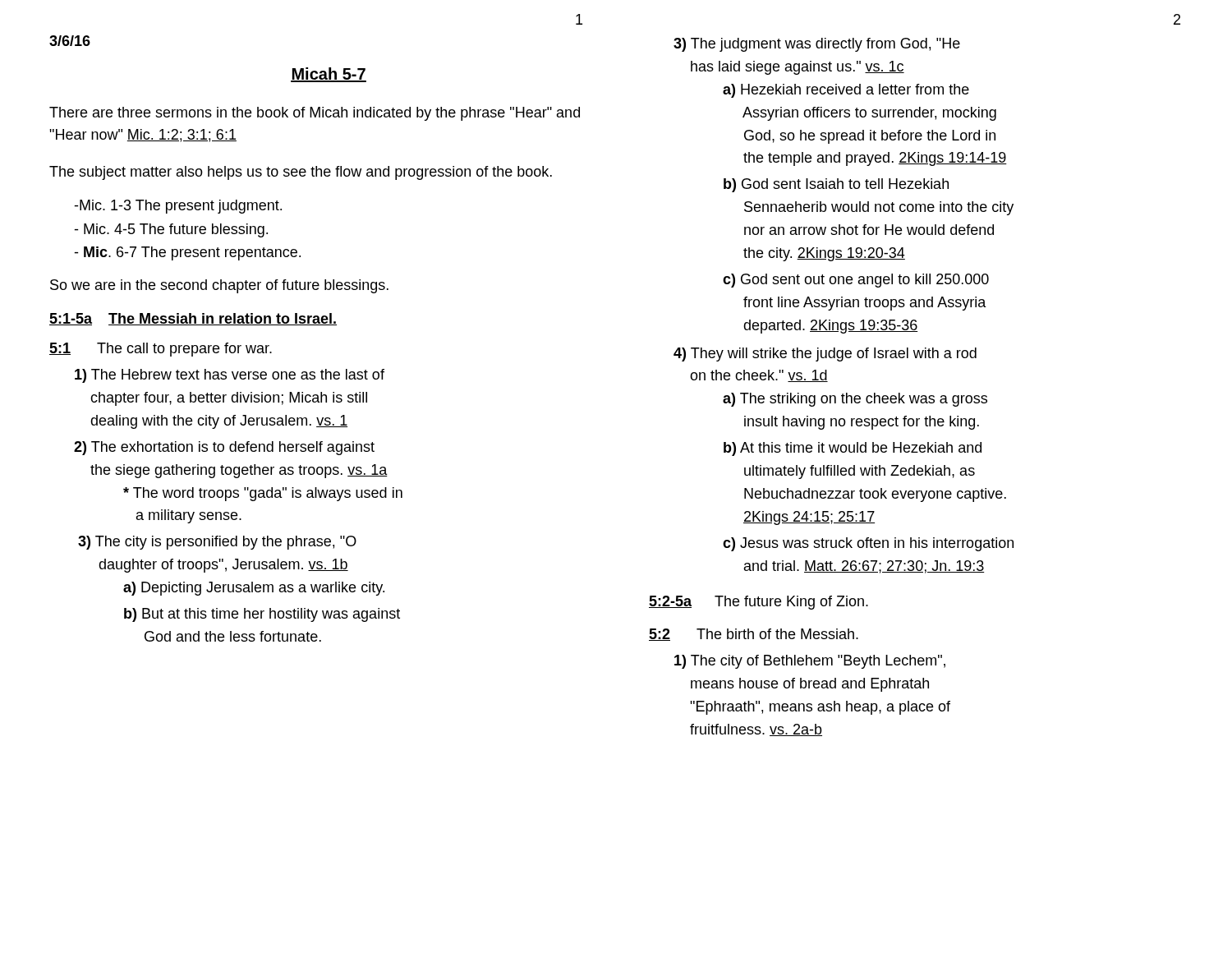Select the list item that reads "4) They will strike"
This screenshot has width=1232, height=953.
click(940, 461)
